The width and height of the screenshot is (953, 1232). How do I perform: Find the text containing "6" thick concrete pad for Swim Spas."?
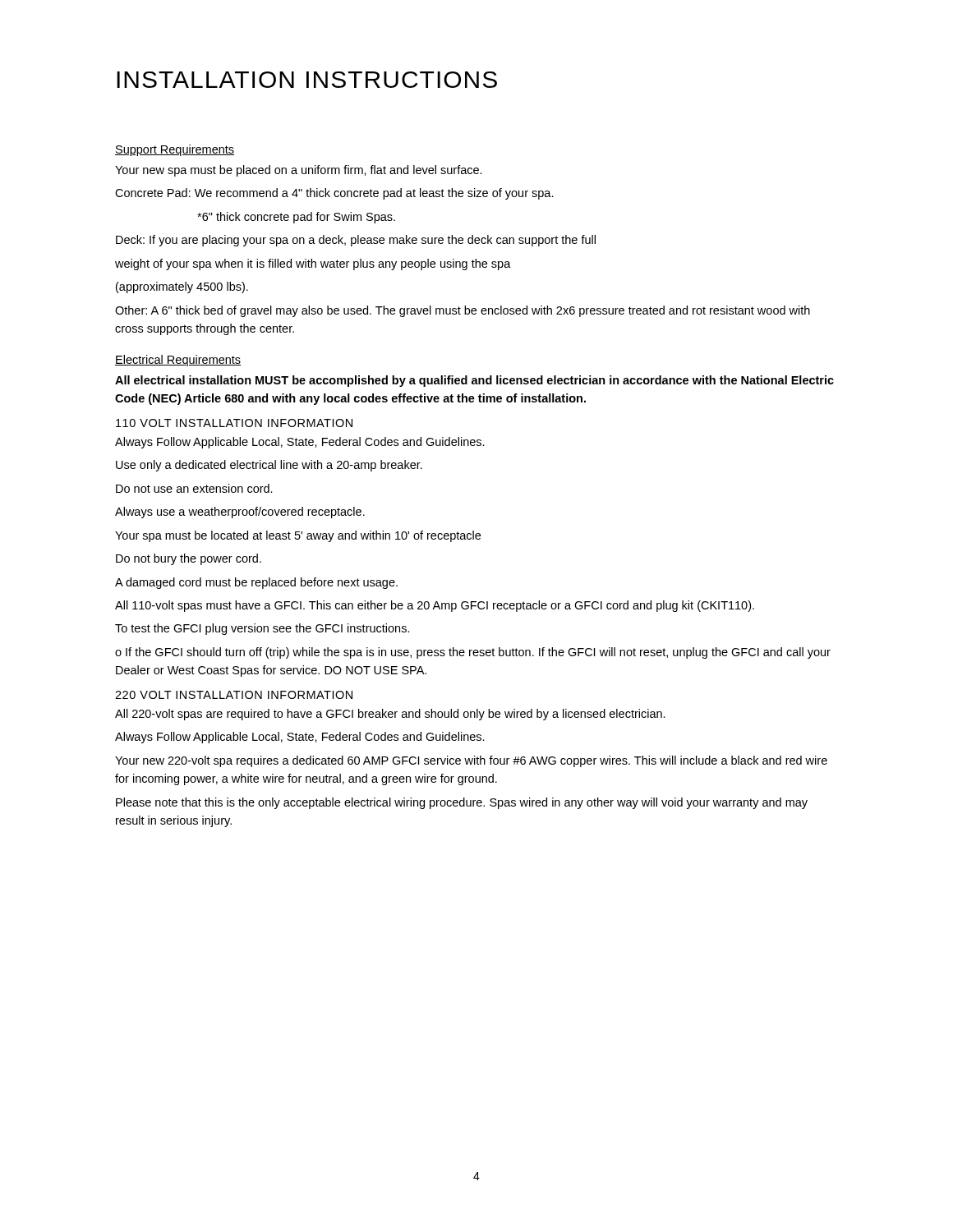point(297,217)
